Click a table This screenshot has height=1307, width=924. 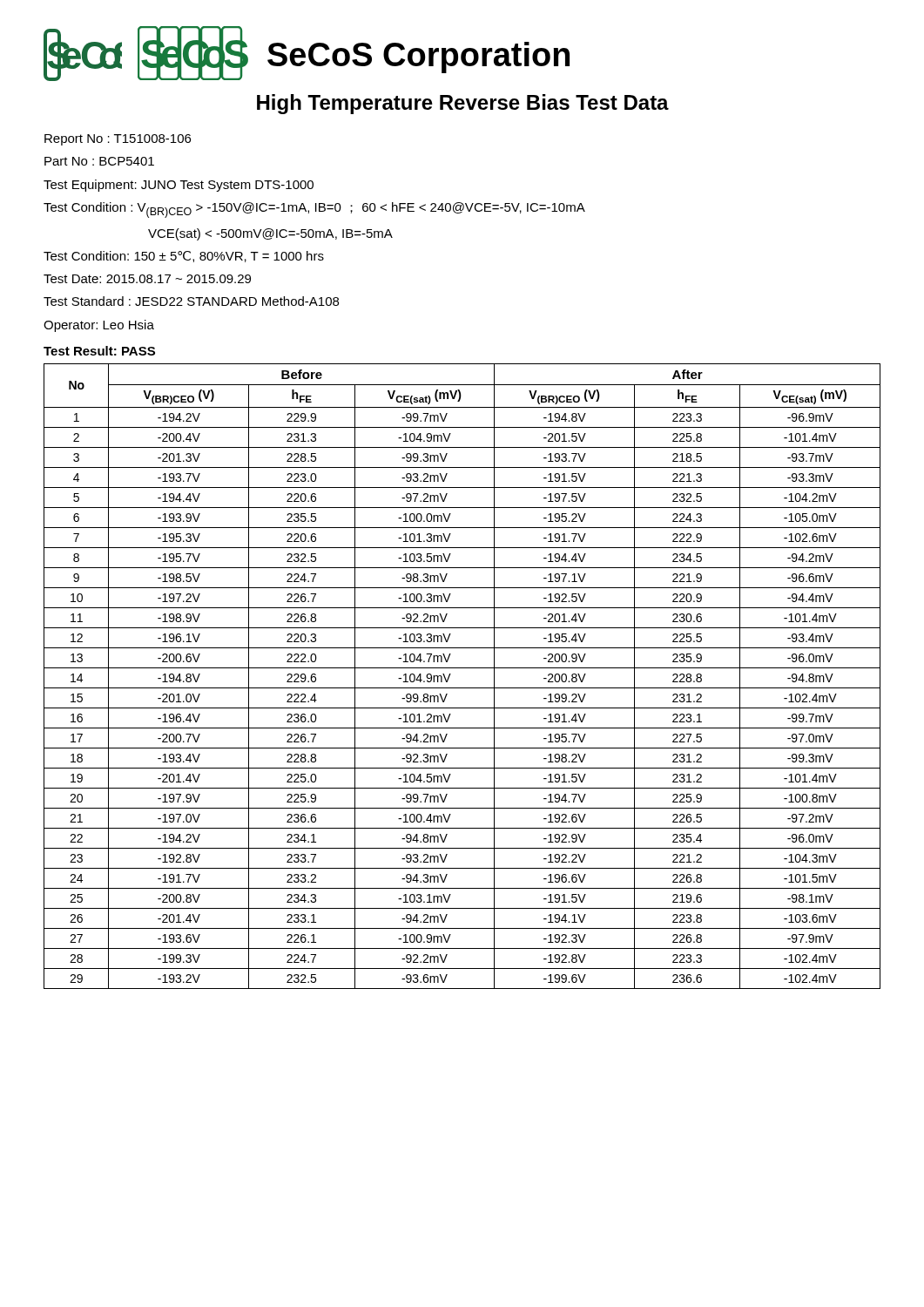[x=462, y=676]
